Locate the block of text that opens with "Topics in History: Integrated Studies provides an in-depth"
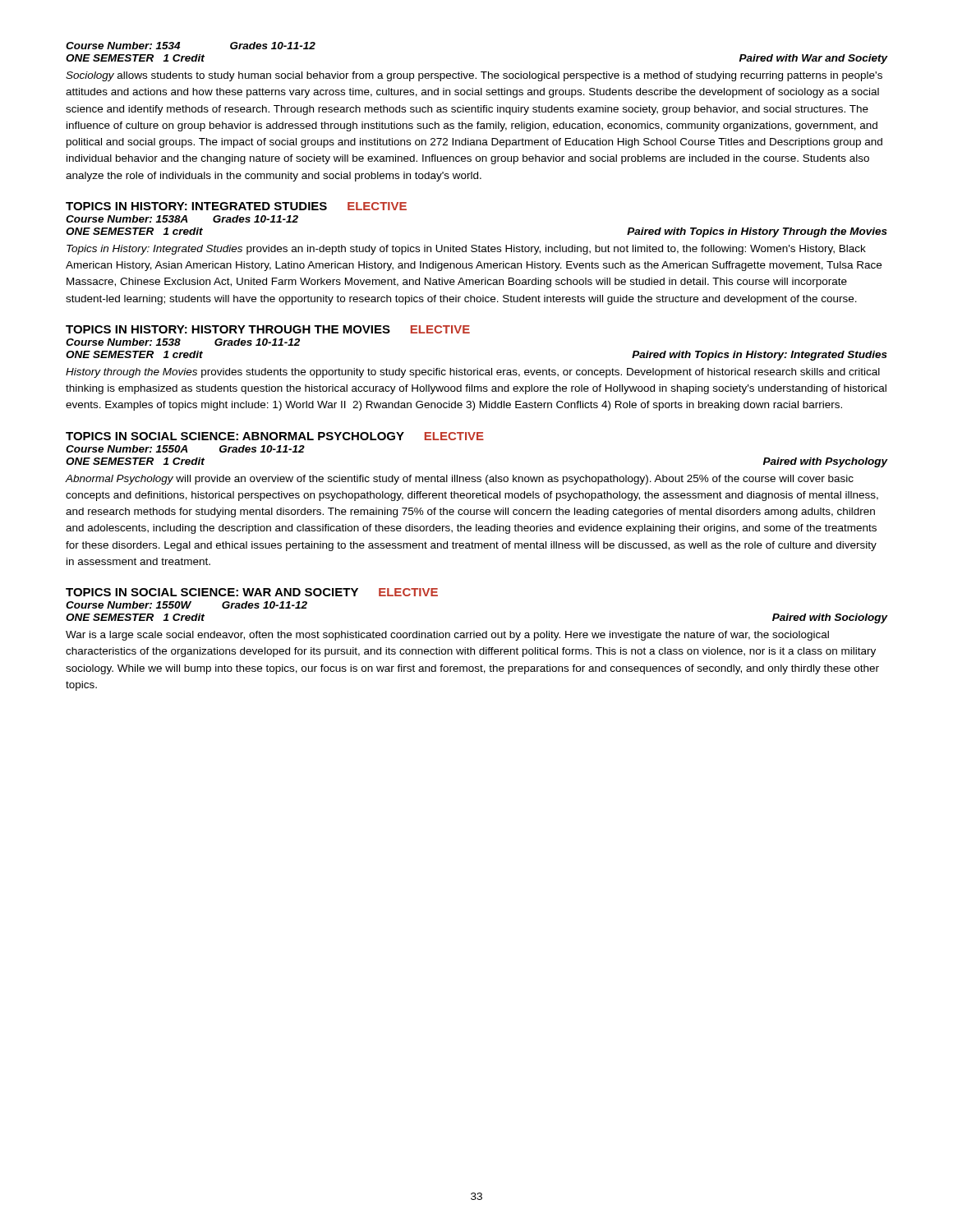This screenshot has width=953, height=1232. [474, 273]
